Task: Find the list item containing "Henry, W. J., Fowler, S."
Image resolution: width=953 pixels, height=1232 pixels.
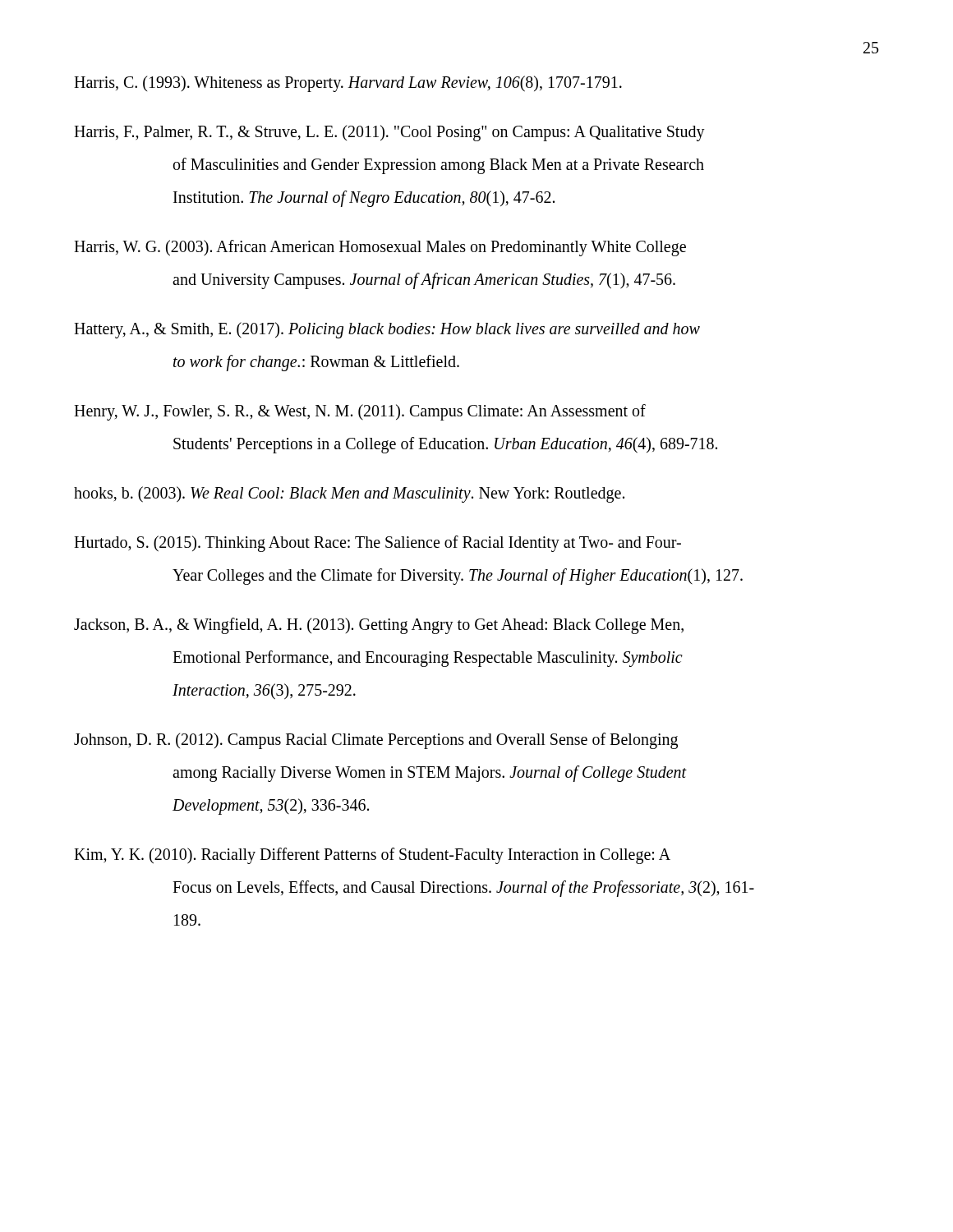Action: pyautogui.click(x=476, y=427)
